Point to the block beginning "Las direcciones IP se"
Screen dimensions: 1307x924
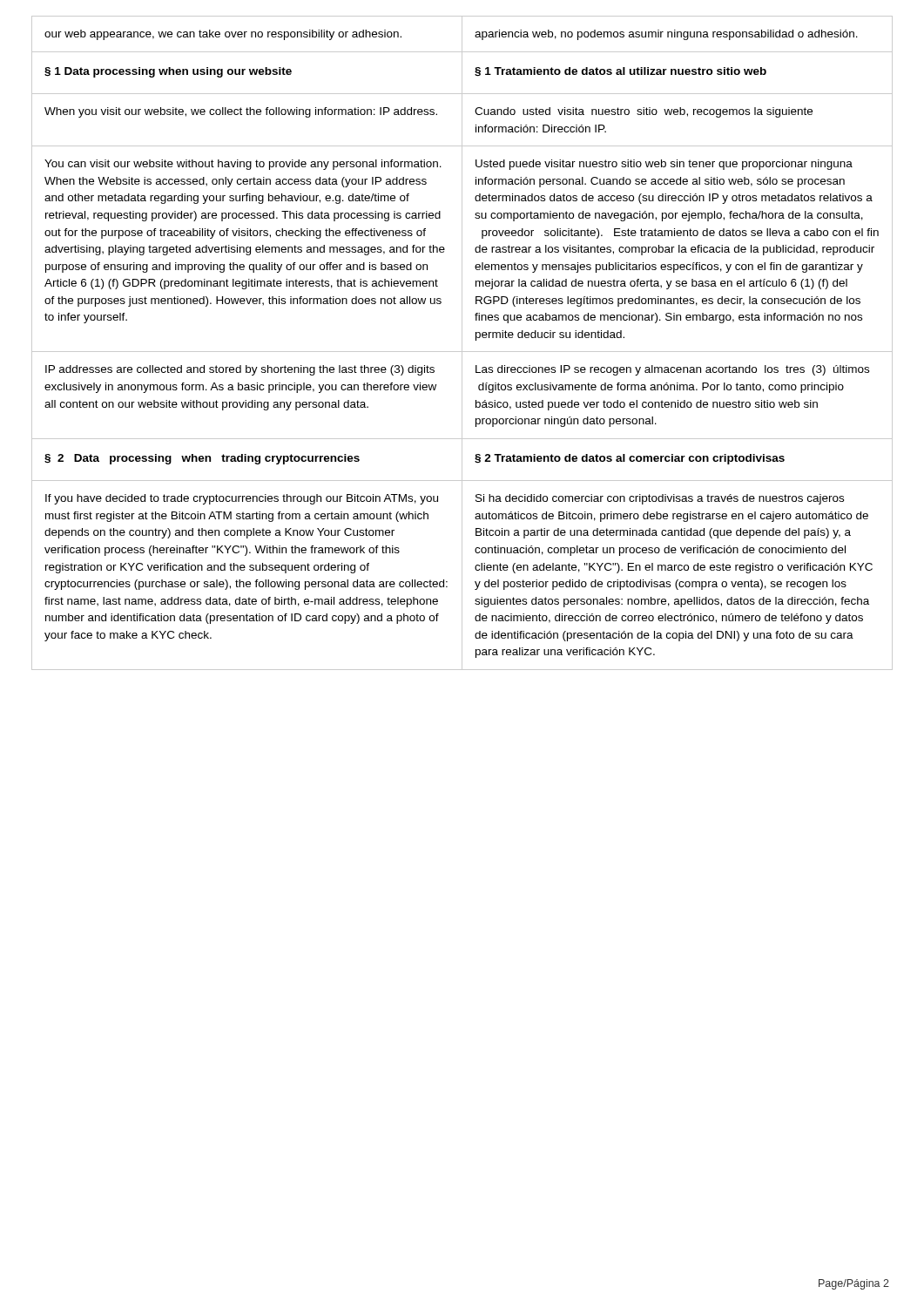[672, 395]
